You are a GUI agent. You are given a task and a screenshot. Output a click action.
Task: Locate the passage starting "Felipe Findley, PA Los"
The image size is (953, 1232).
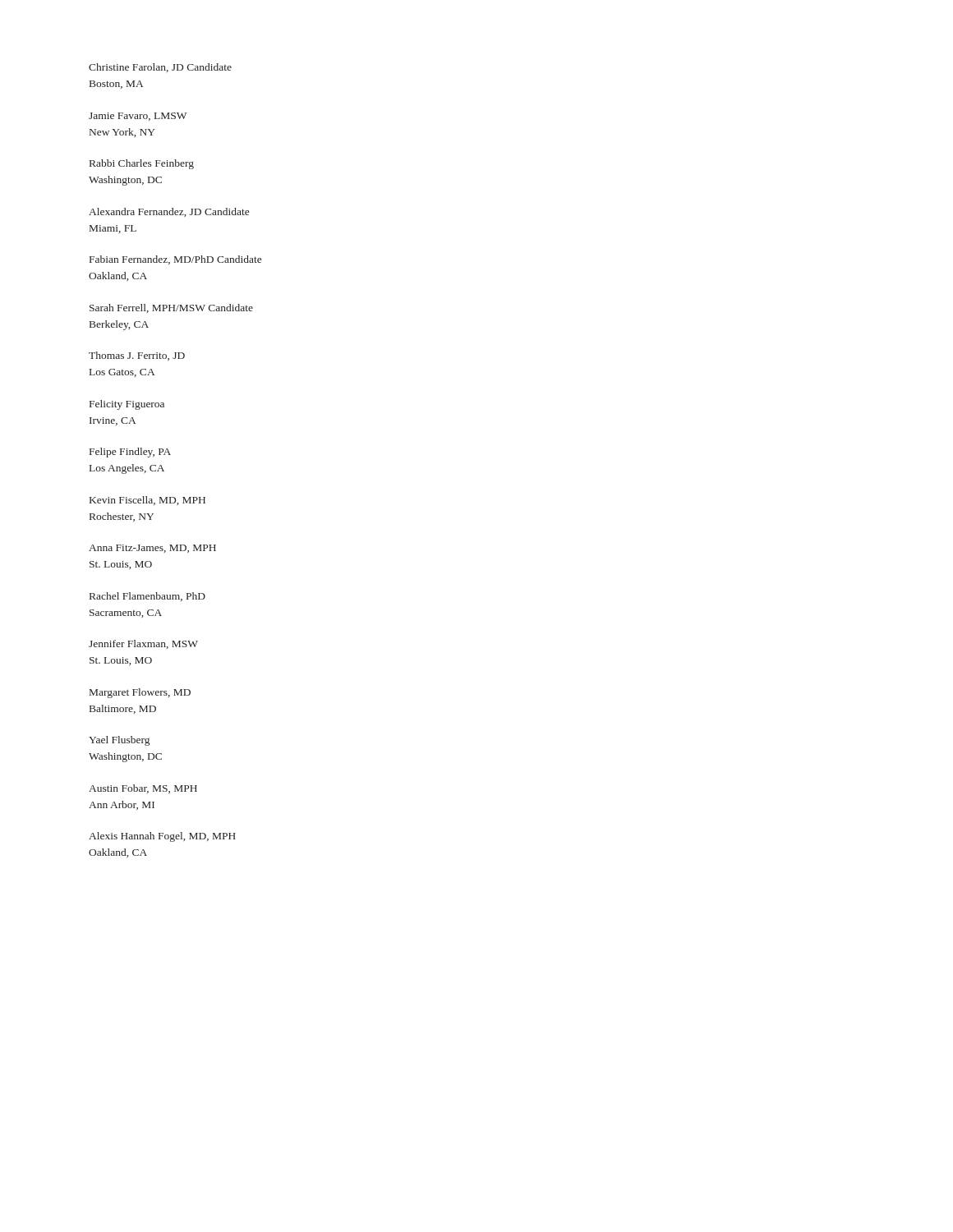click(x=130, y=453)
